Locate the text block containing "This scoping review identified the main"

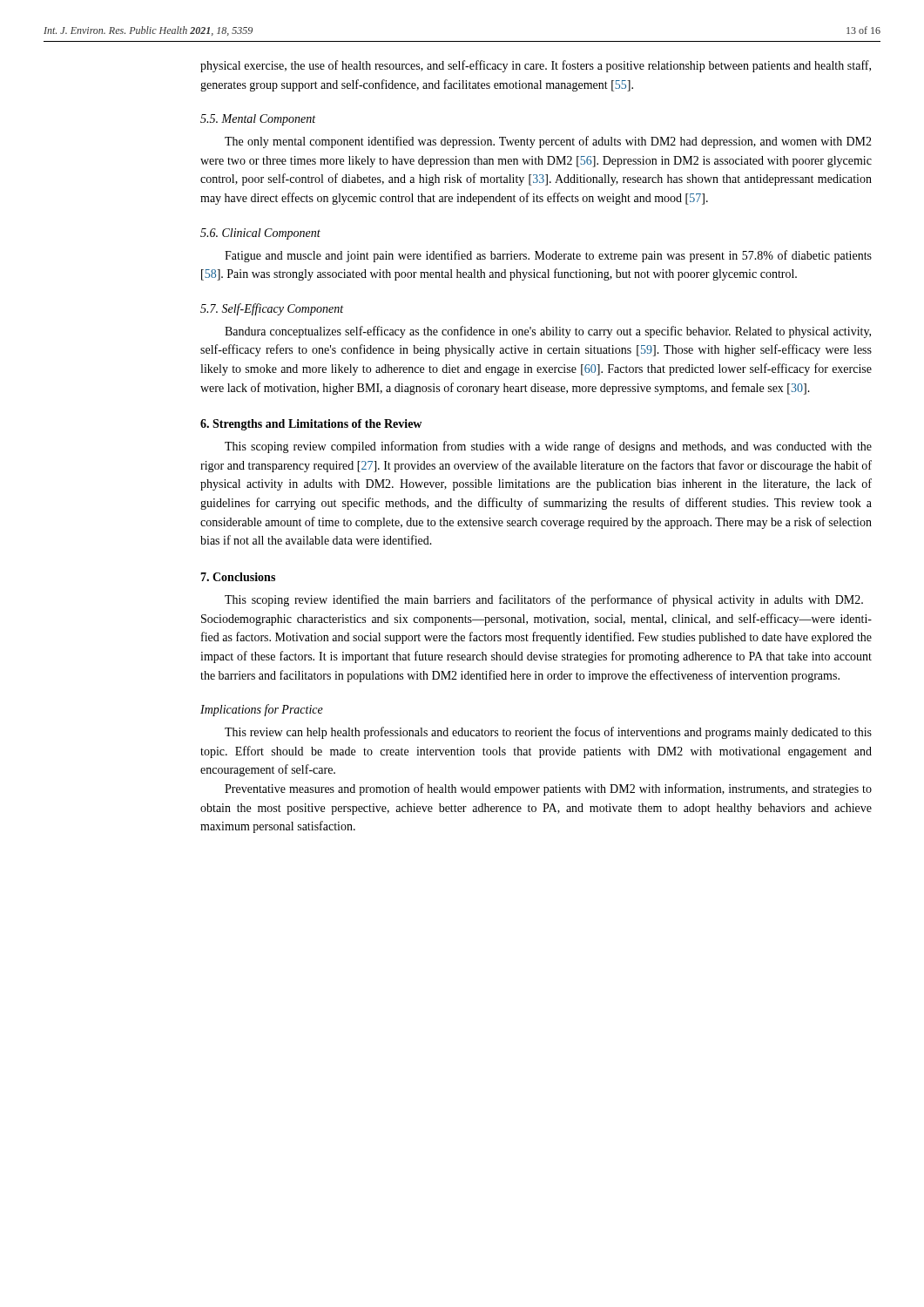[536, 638]
